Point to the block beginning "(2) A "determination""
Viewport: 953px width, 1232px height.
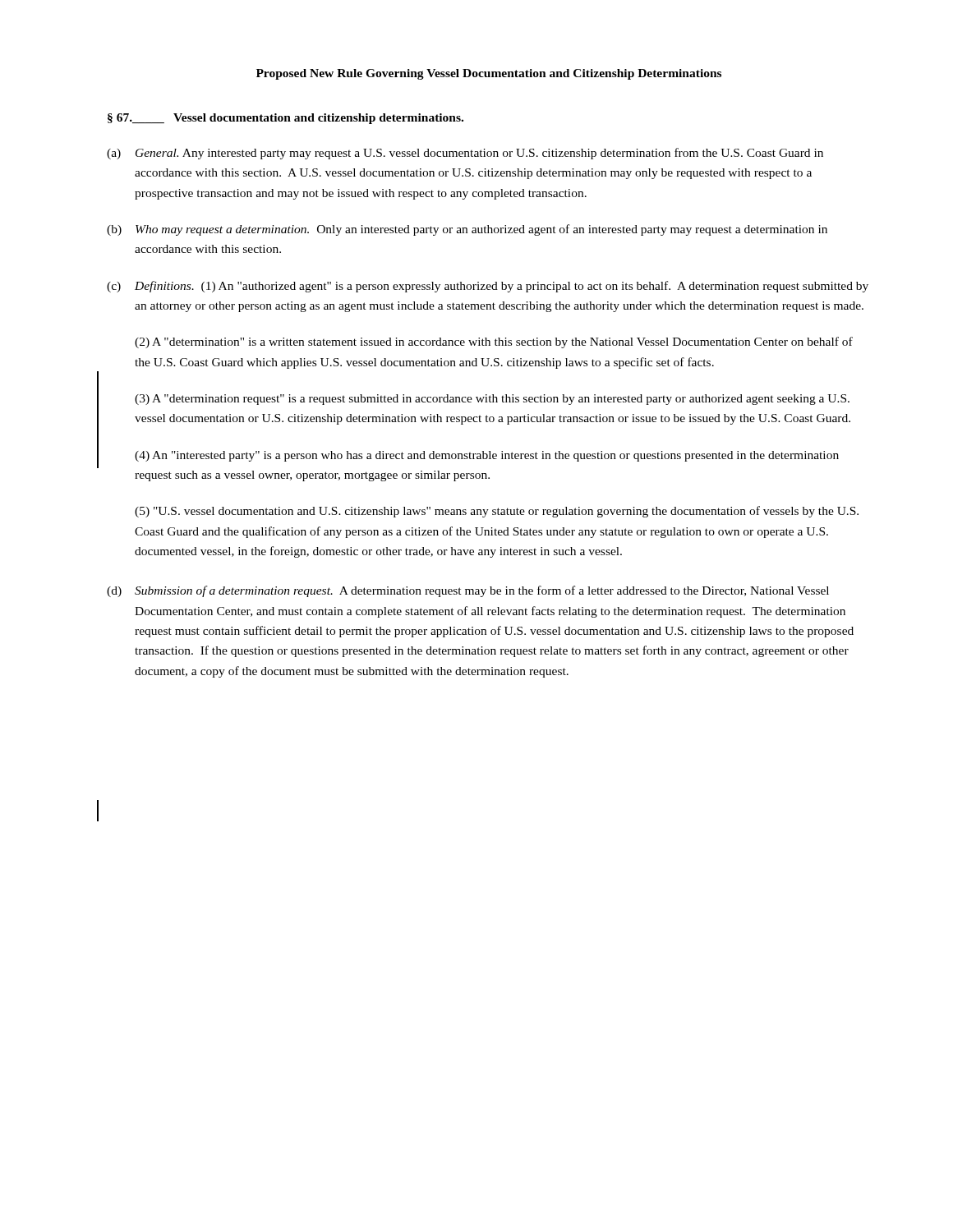(x=494, y=351)
